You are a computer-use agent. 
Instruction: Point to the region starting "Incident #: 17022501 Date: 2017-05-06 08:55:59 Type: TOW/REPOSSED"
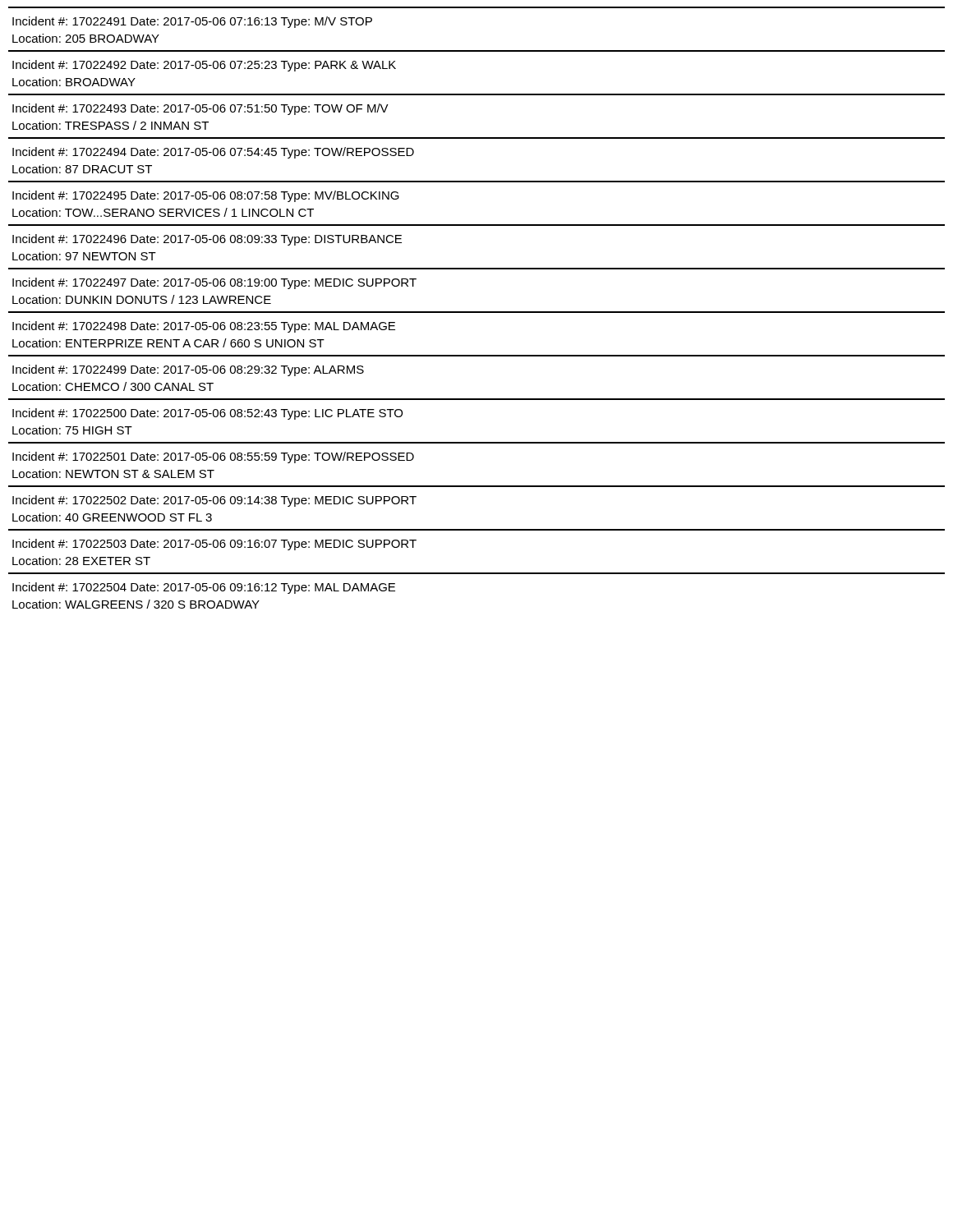click(x=213, y=457)
